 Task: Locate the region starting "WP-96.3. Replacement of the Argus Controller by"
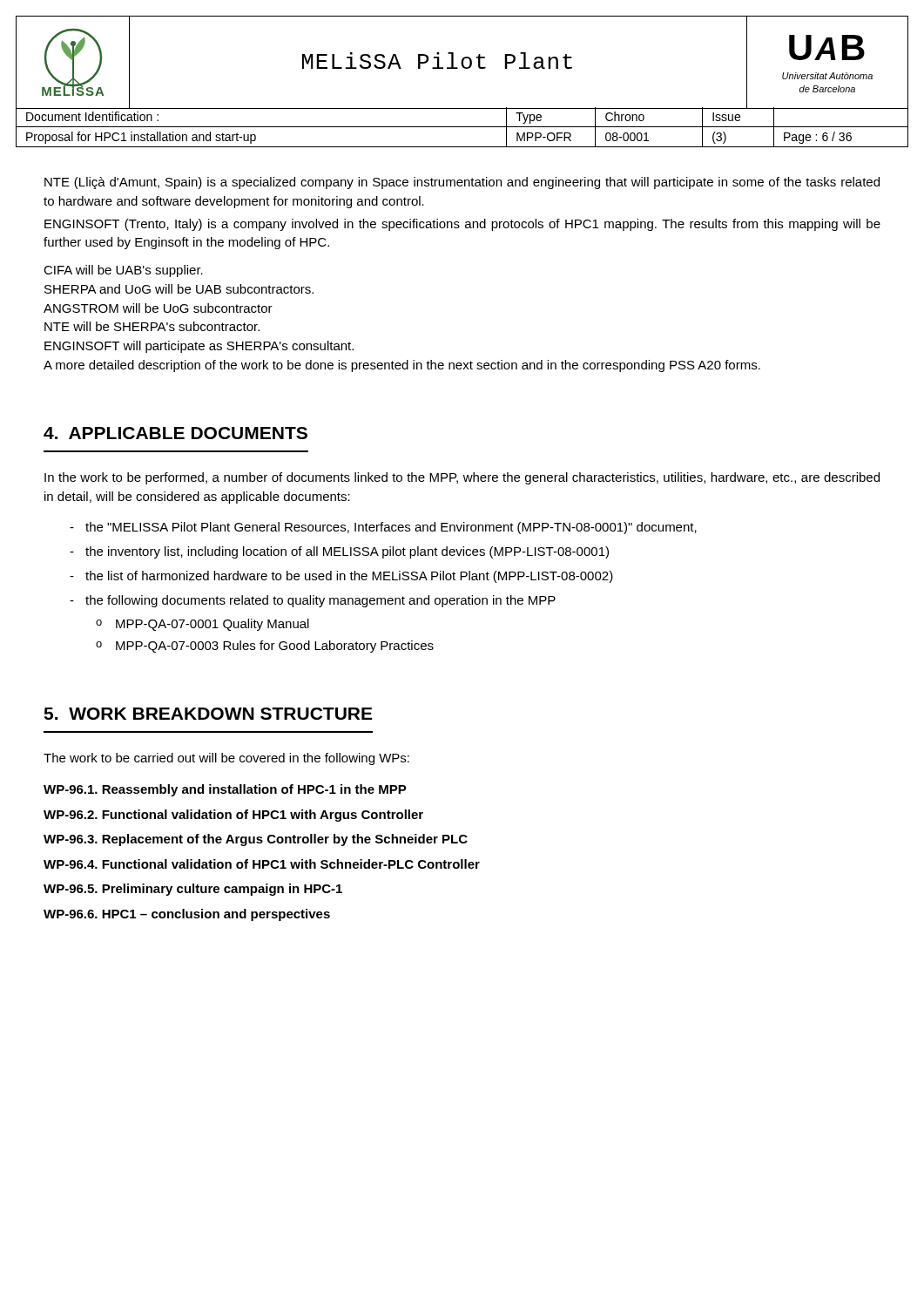click(462, 839)
